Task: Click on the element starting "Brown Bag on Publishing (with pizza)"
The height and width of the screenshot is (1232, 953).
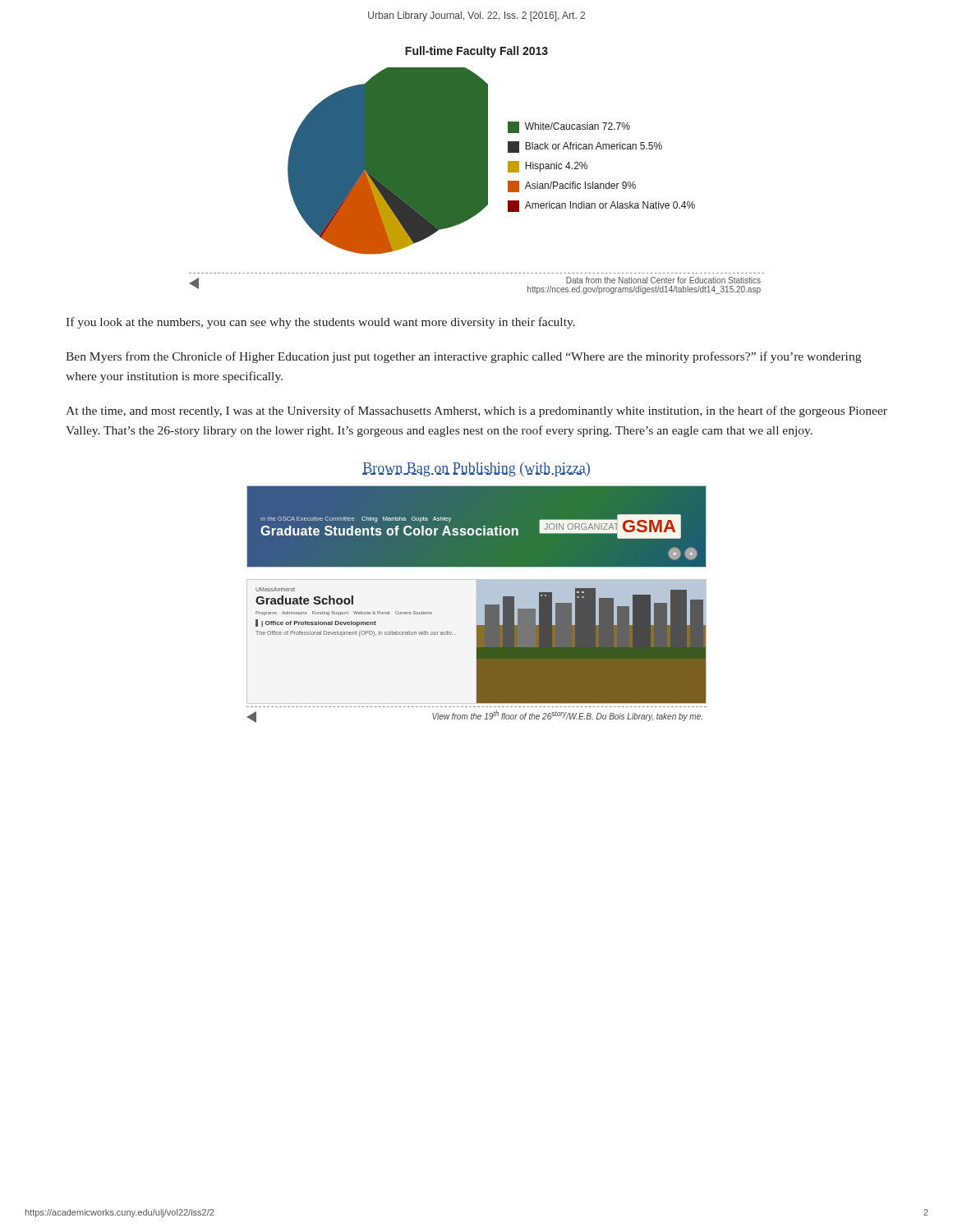Action: (476, 468)
